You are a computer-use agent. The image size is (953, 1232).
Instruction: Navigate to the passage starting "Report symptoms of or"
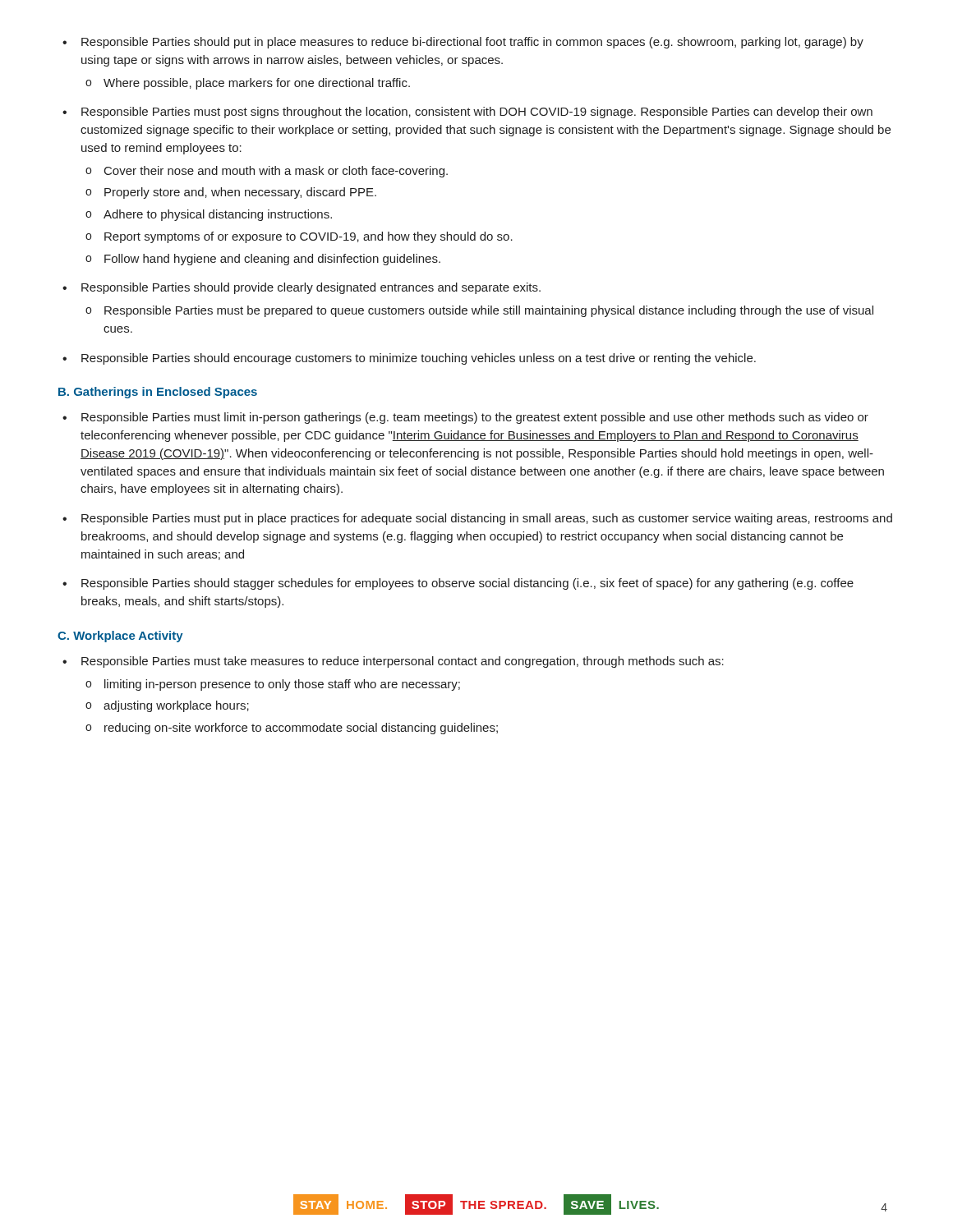308,236
